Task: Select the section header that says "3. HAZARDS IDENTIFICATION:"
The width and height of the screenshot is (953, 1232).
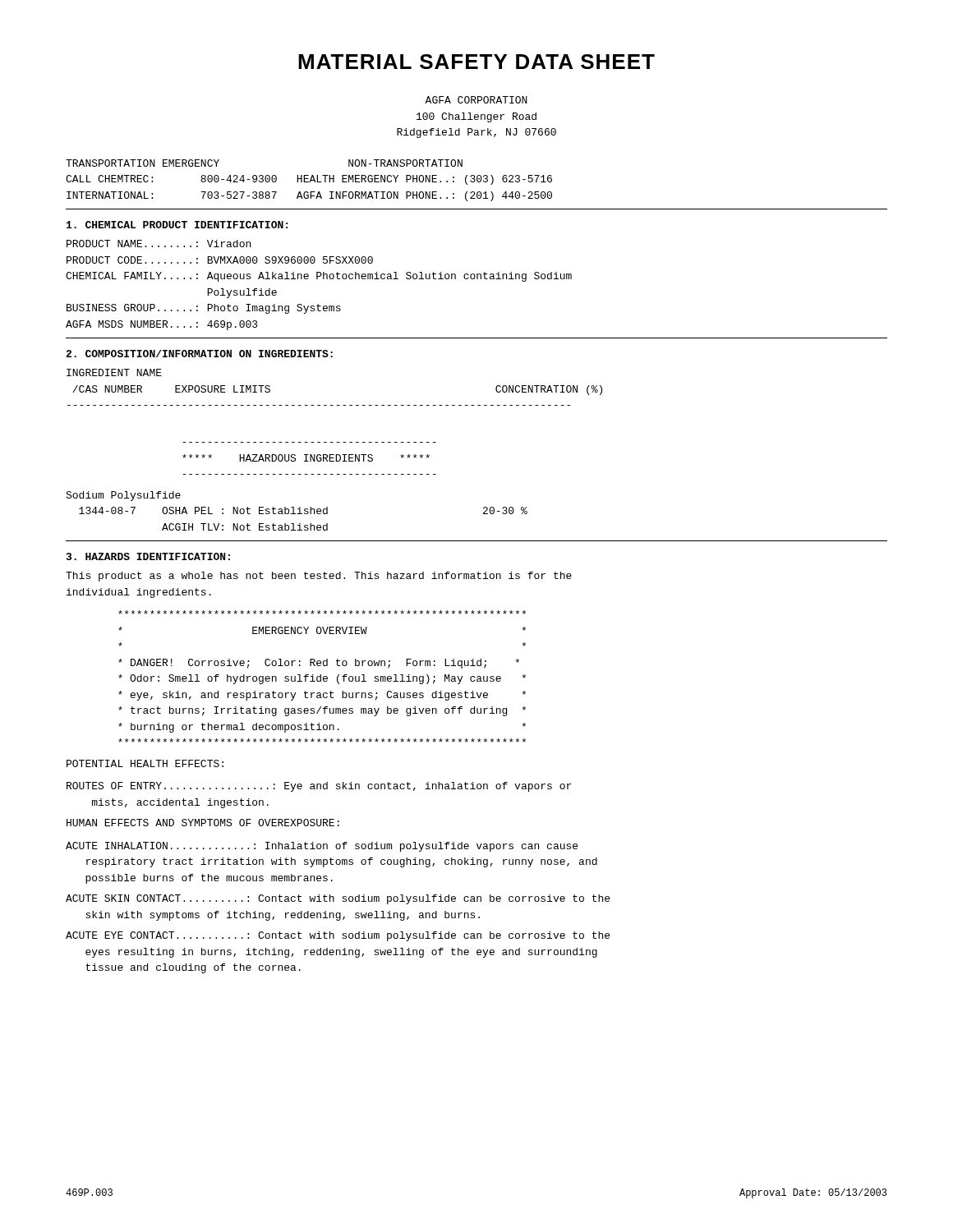Action: click(x=149, y=557)
